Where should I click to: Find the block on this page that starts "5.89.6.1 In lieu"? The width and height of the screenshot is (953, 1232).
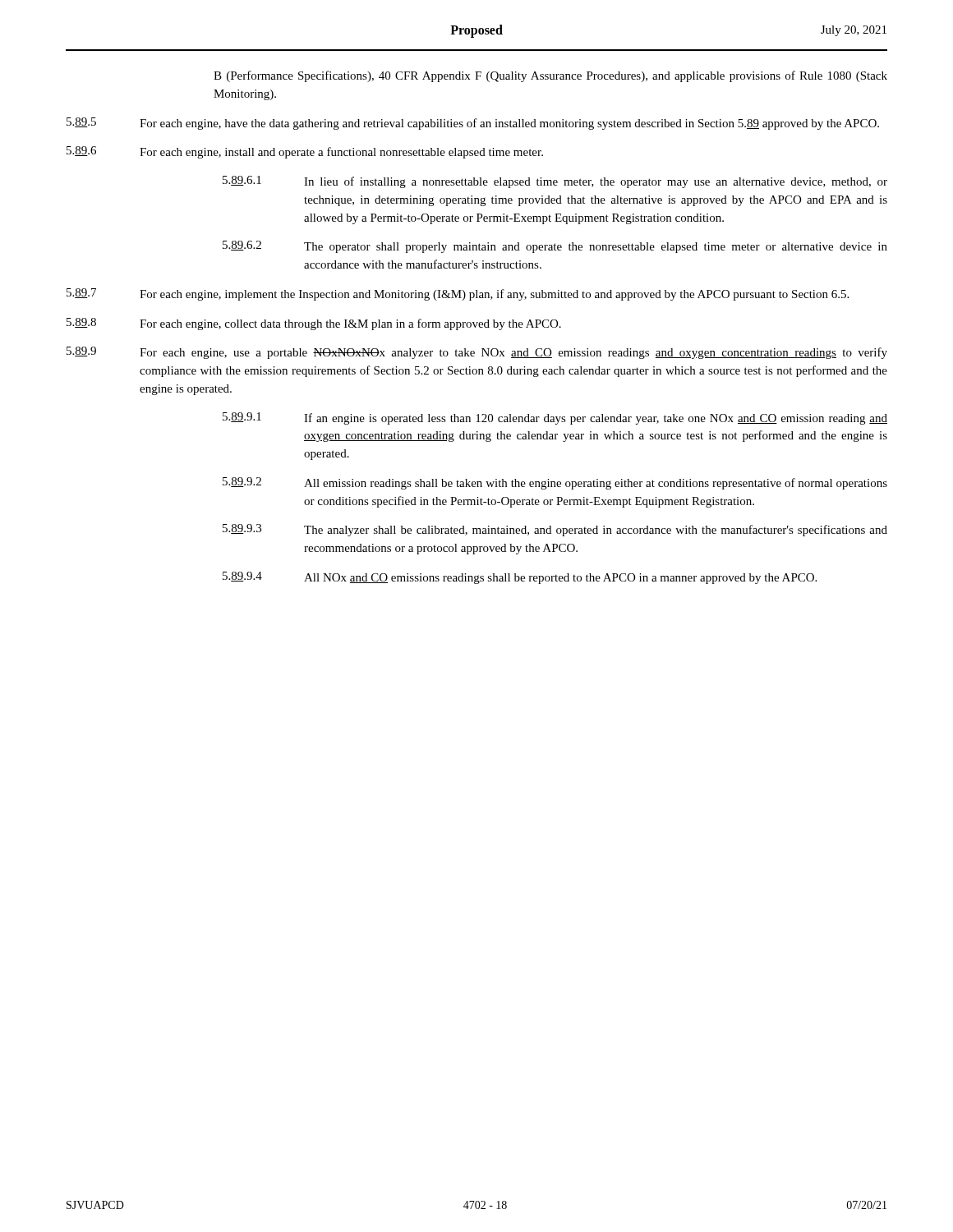point(555,200)
